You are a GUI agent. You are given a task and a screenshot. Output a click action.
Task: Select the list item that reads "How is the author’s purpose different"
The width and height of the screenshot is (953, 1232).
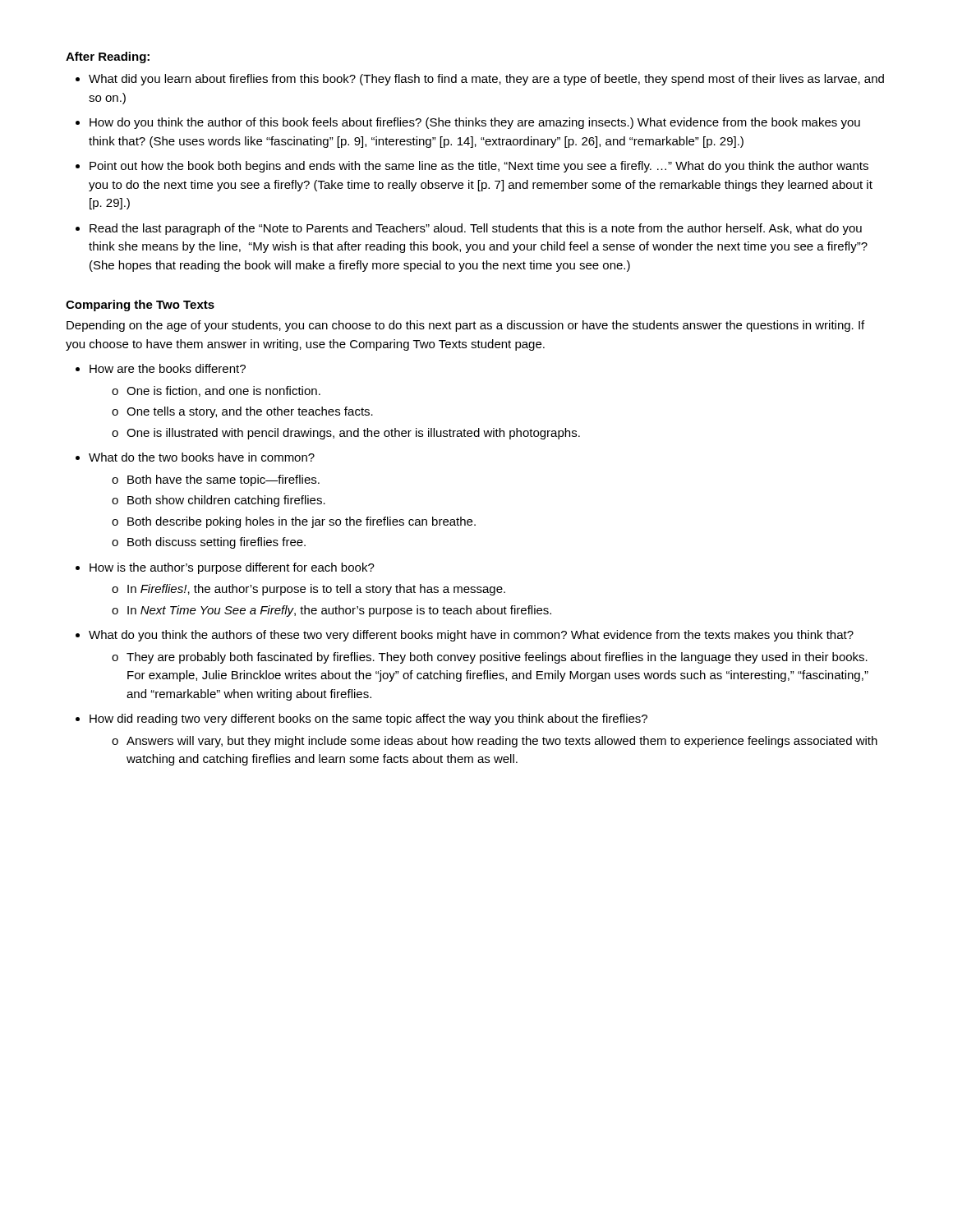[488, 590]
